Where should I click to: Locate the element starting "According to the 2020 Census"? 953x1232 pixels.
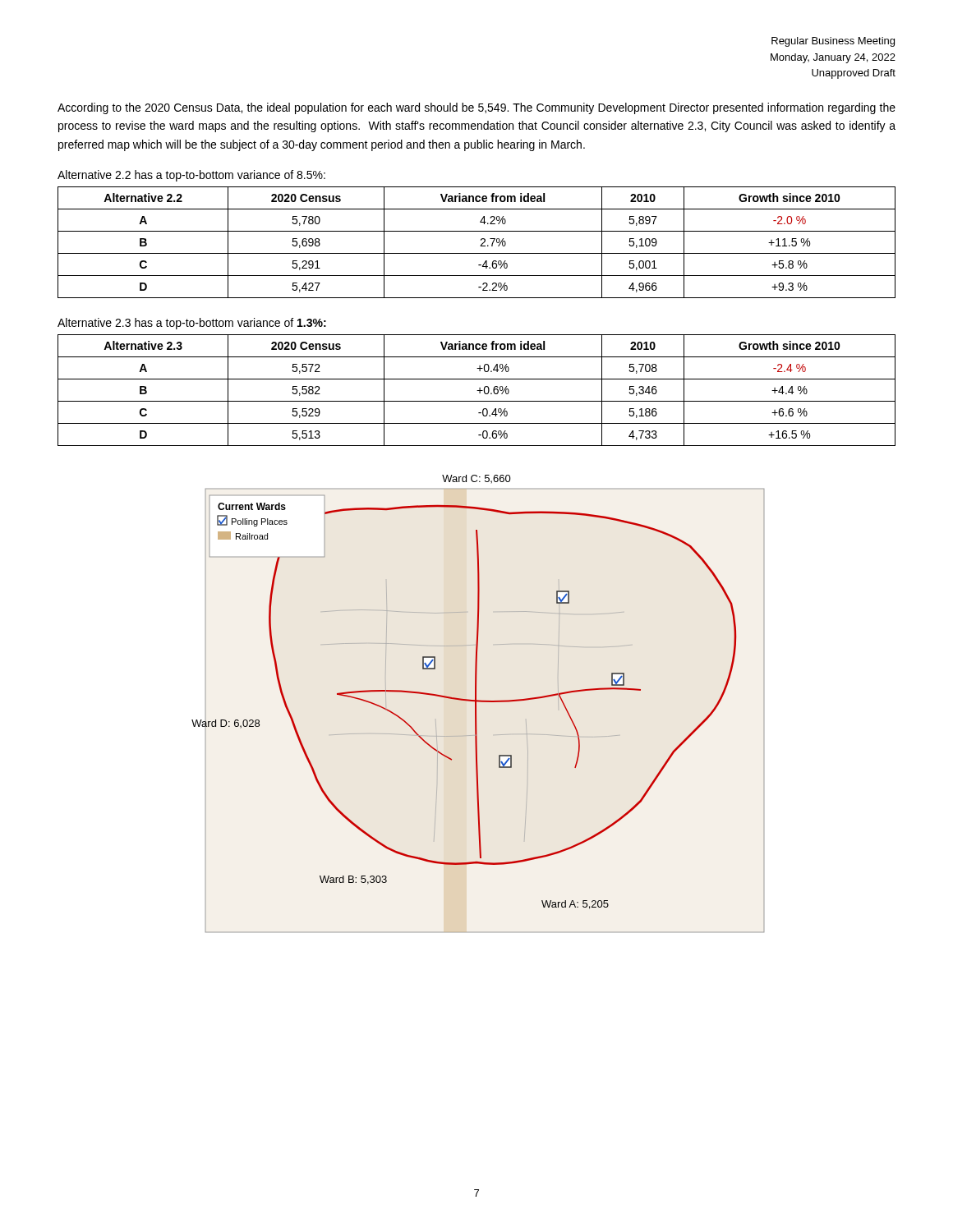(476, 126)
